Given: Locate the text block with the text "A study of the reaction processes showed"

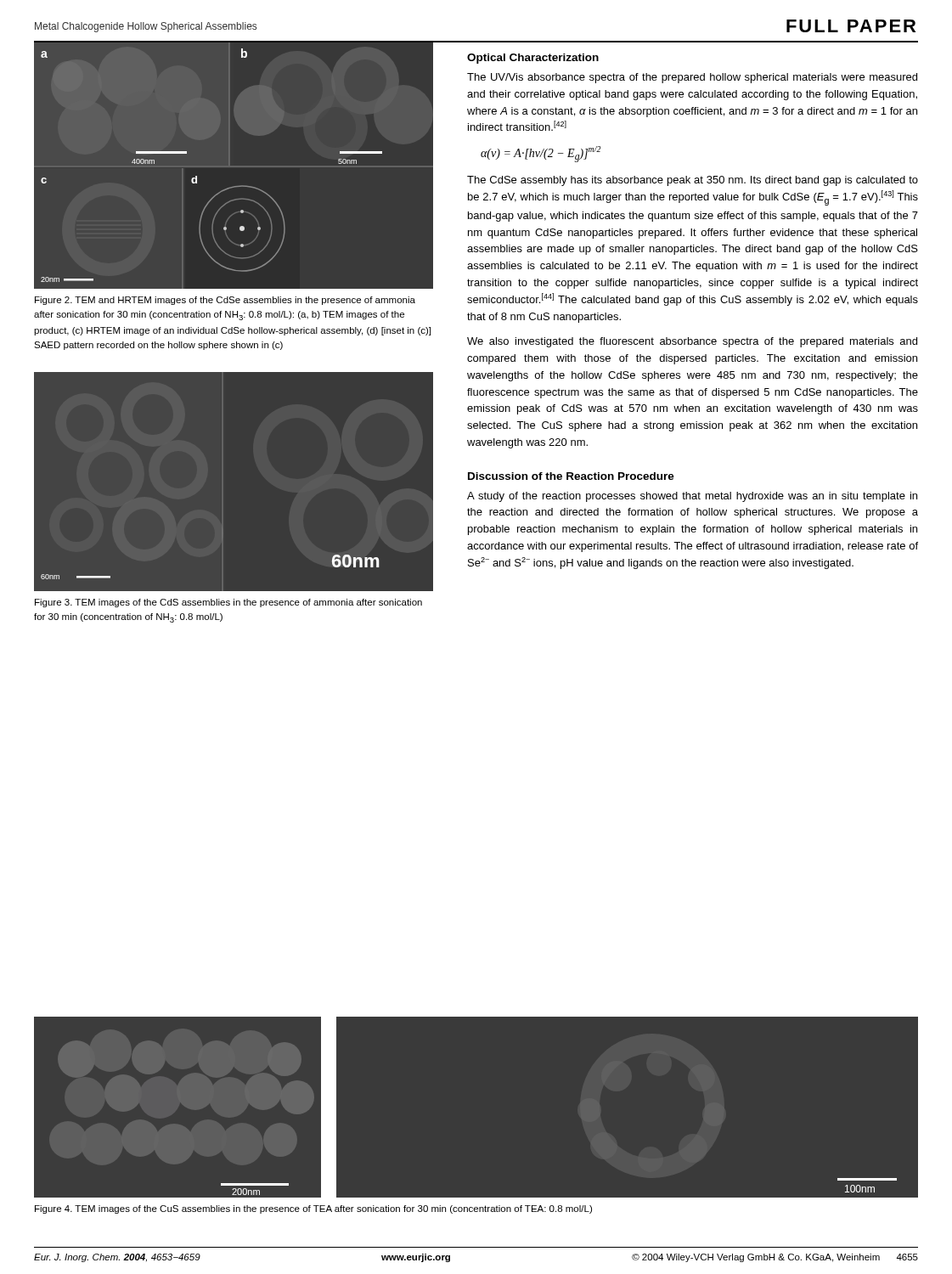Looking at the screenshot, I should [x=693, y=529].
